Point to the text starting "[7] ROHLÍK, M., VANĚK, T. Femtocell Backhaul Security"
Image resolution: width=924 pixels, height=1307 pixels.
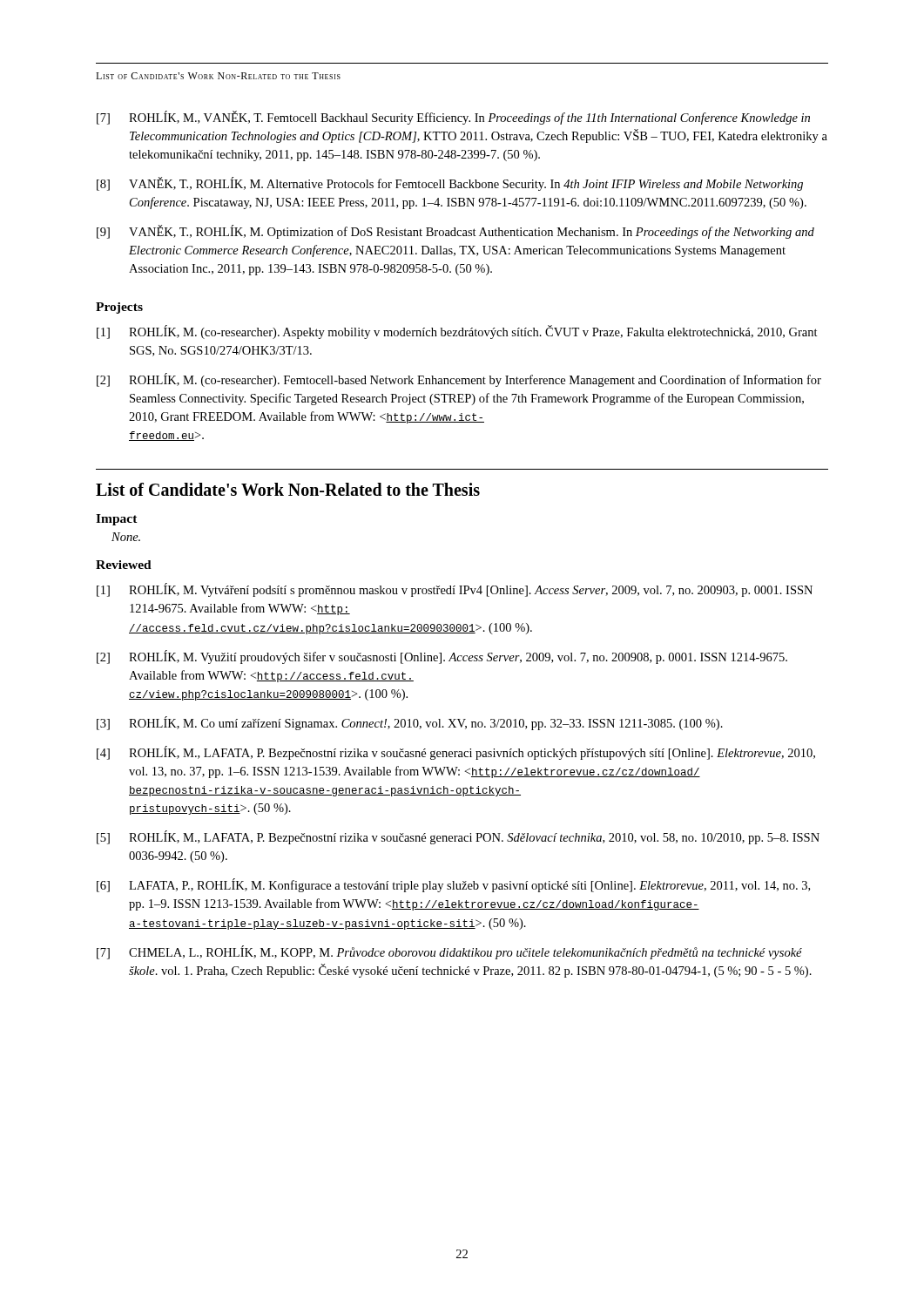pos(462,136)
